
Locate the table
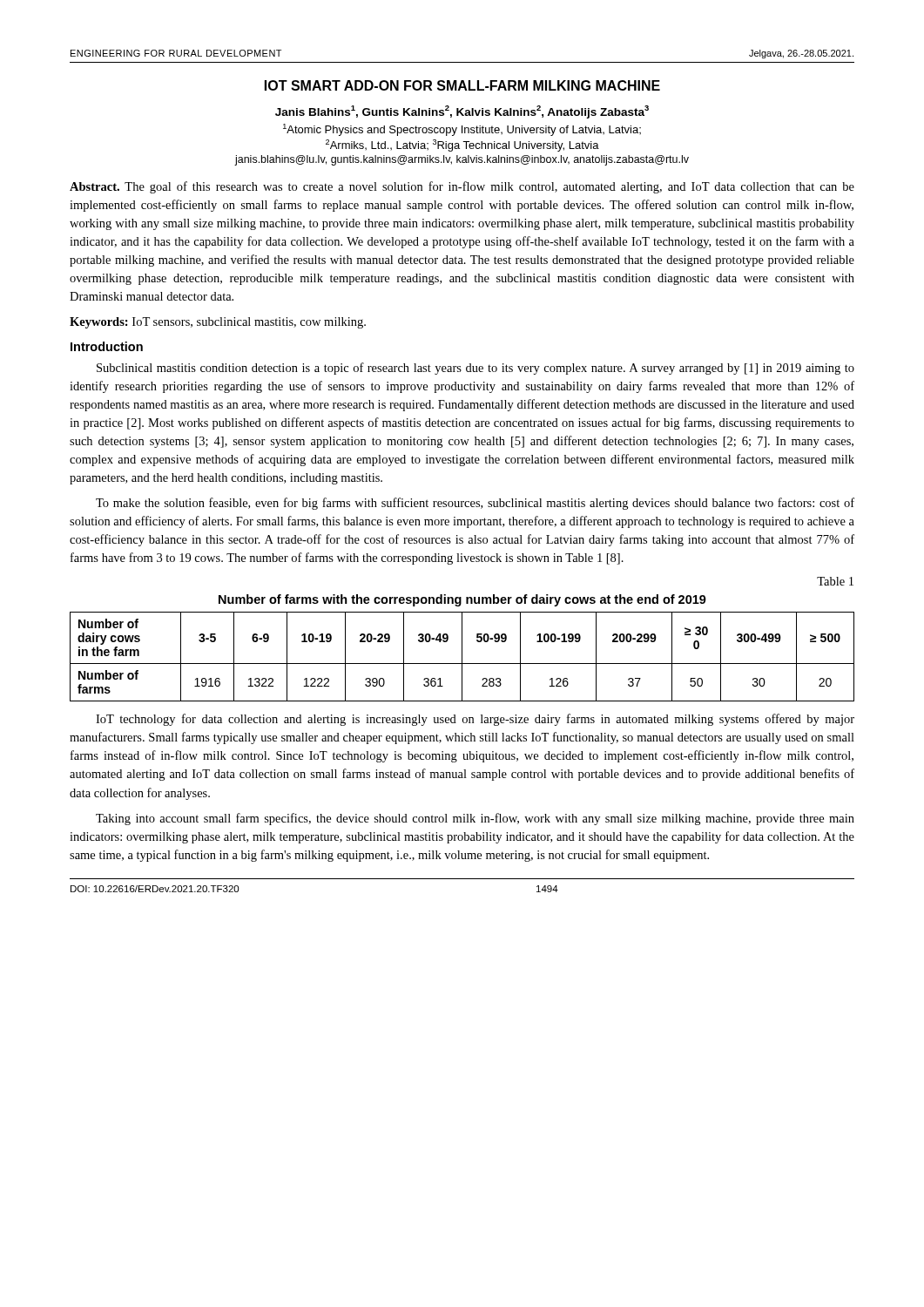(462, 657)
